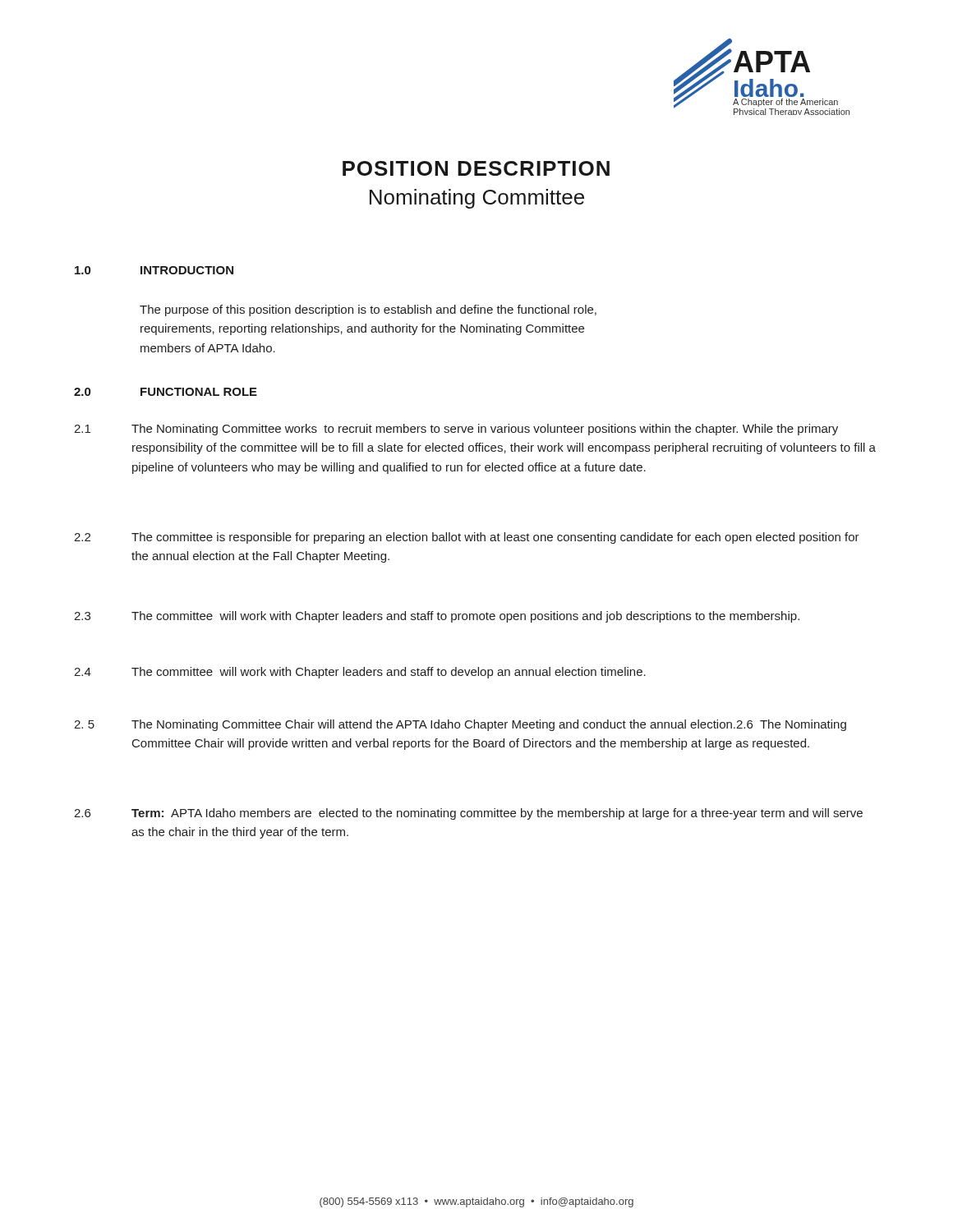Find the logo
Image resolution: width=953 pixels, height=1232 pixels.
click(x=780, y=76)
